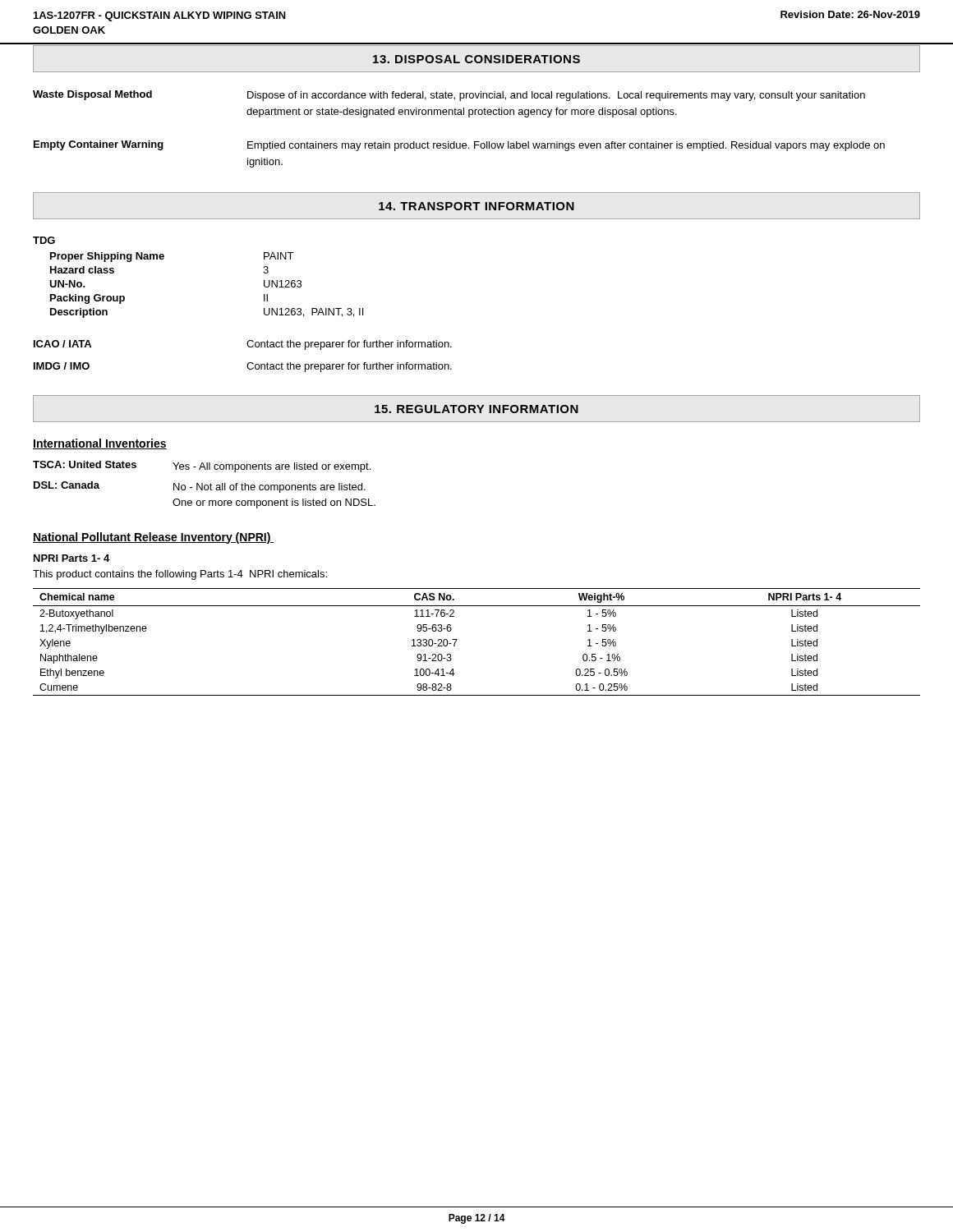Navigate to the region starting "Waste Disposal Method Dispose of in accordance"
This screenshot has width=953, height=1232.
coord(476,103)
